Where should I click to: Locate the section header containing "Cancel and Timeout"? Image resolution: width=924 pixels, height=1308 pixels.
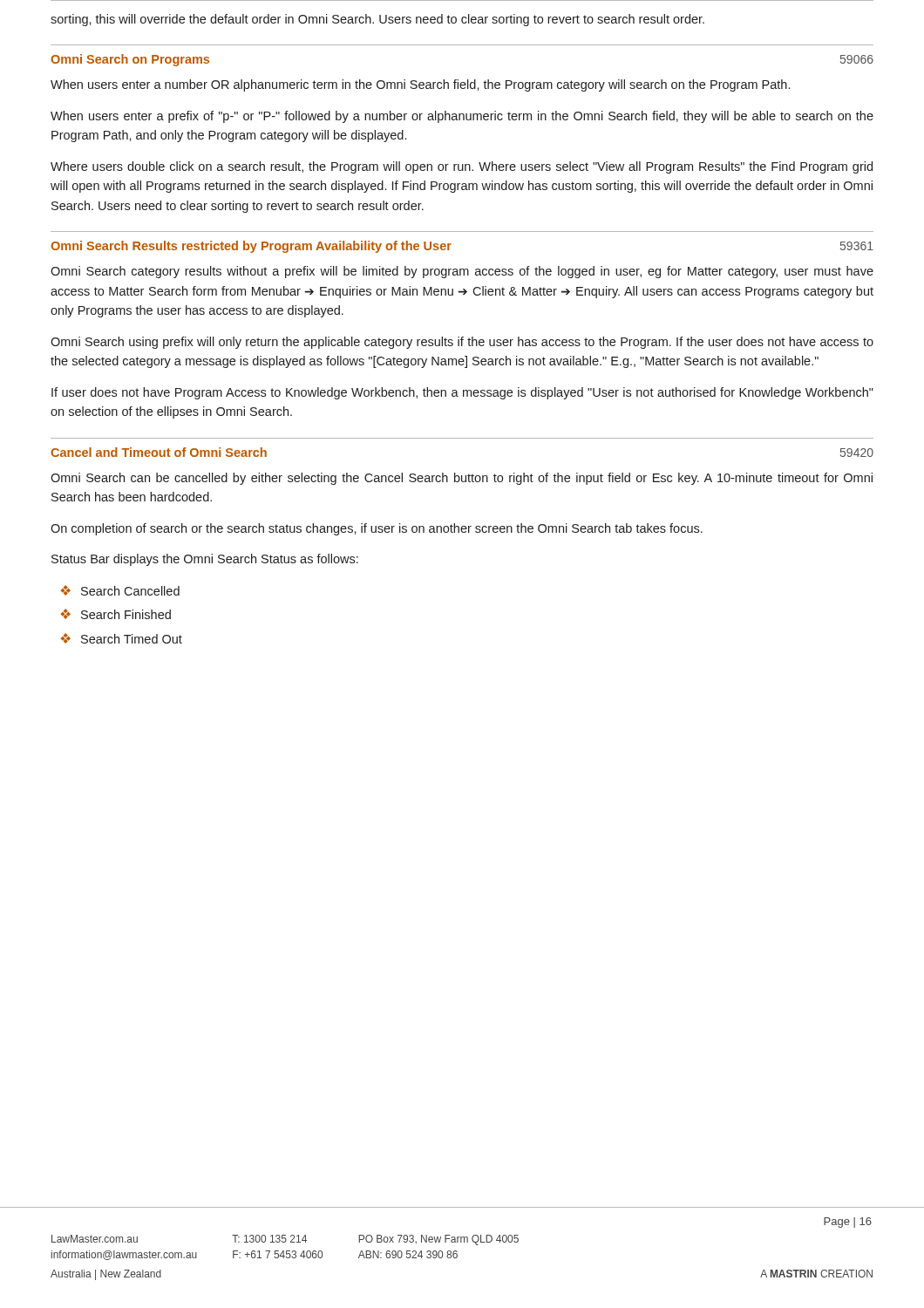coord(161,452)
